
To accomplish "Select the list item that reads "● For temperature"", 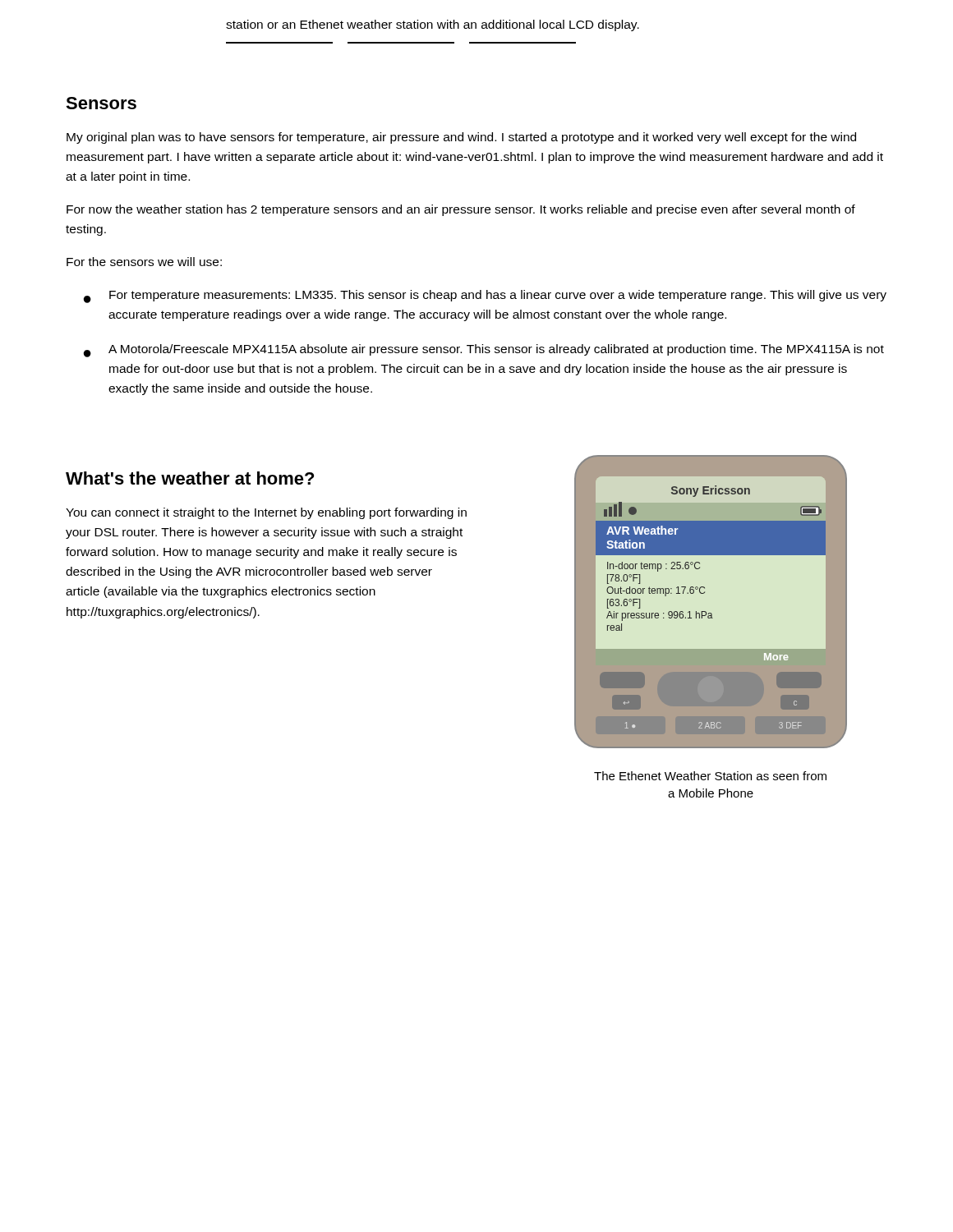I will pyautogui.click(x=485, y=305).
